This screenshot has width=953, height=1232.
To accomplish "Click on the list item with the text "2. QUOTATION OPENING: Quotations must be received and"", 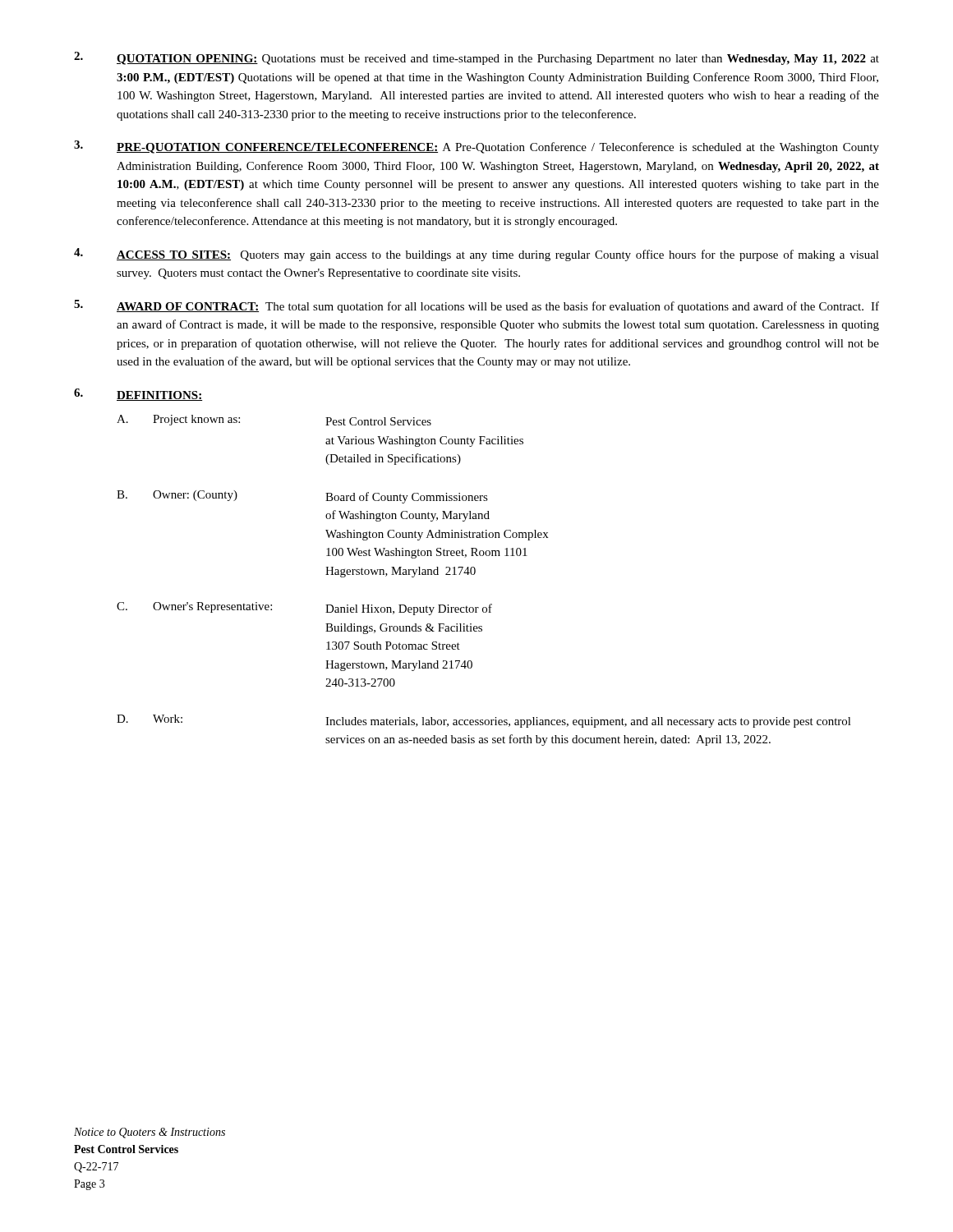I will [x=476, y=86].
